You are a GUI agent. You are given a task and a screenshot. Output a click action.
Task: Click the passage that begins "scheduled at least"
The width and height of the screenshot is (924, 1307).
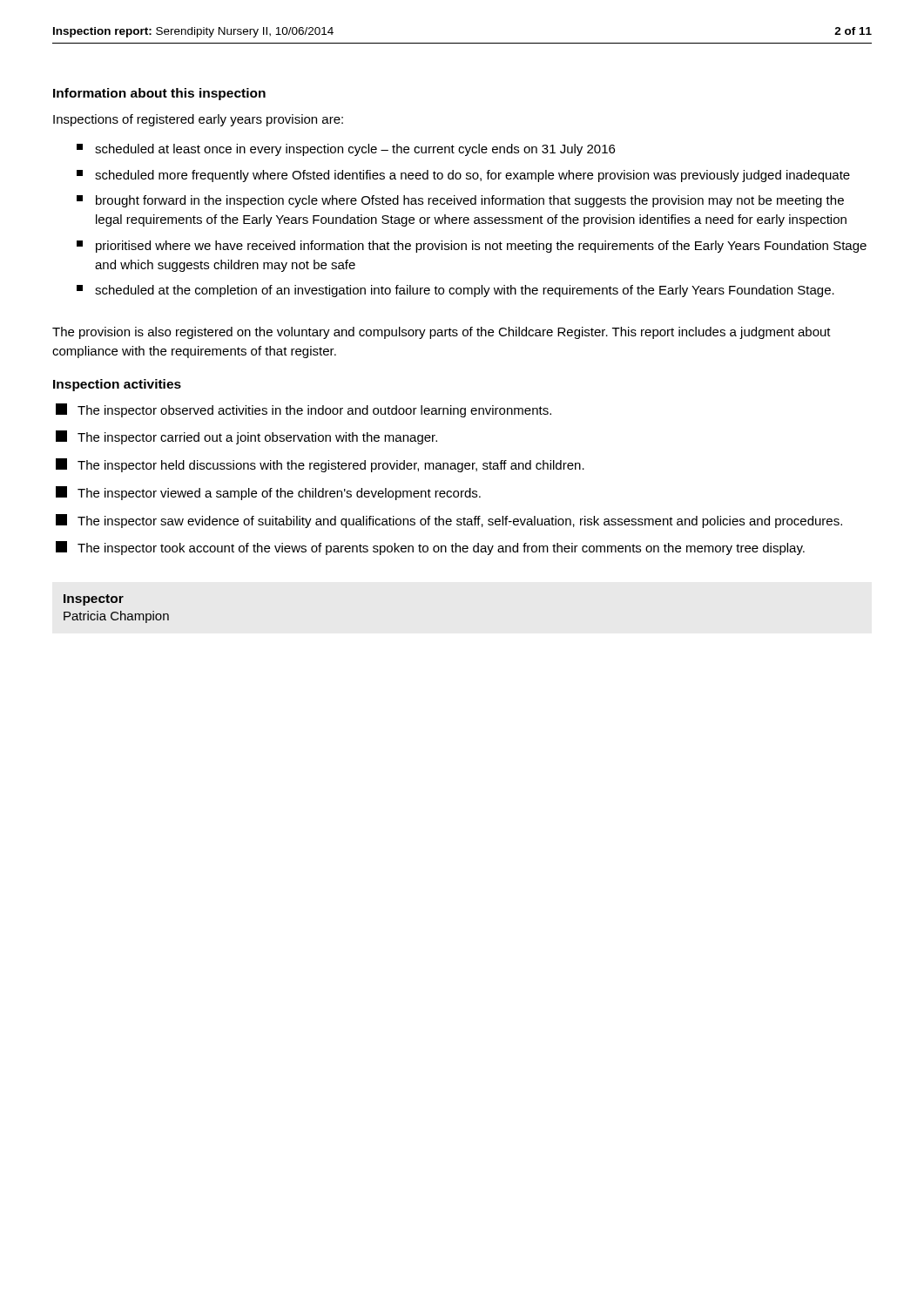346,149
